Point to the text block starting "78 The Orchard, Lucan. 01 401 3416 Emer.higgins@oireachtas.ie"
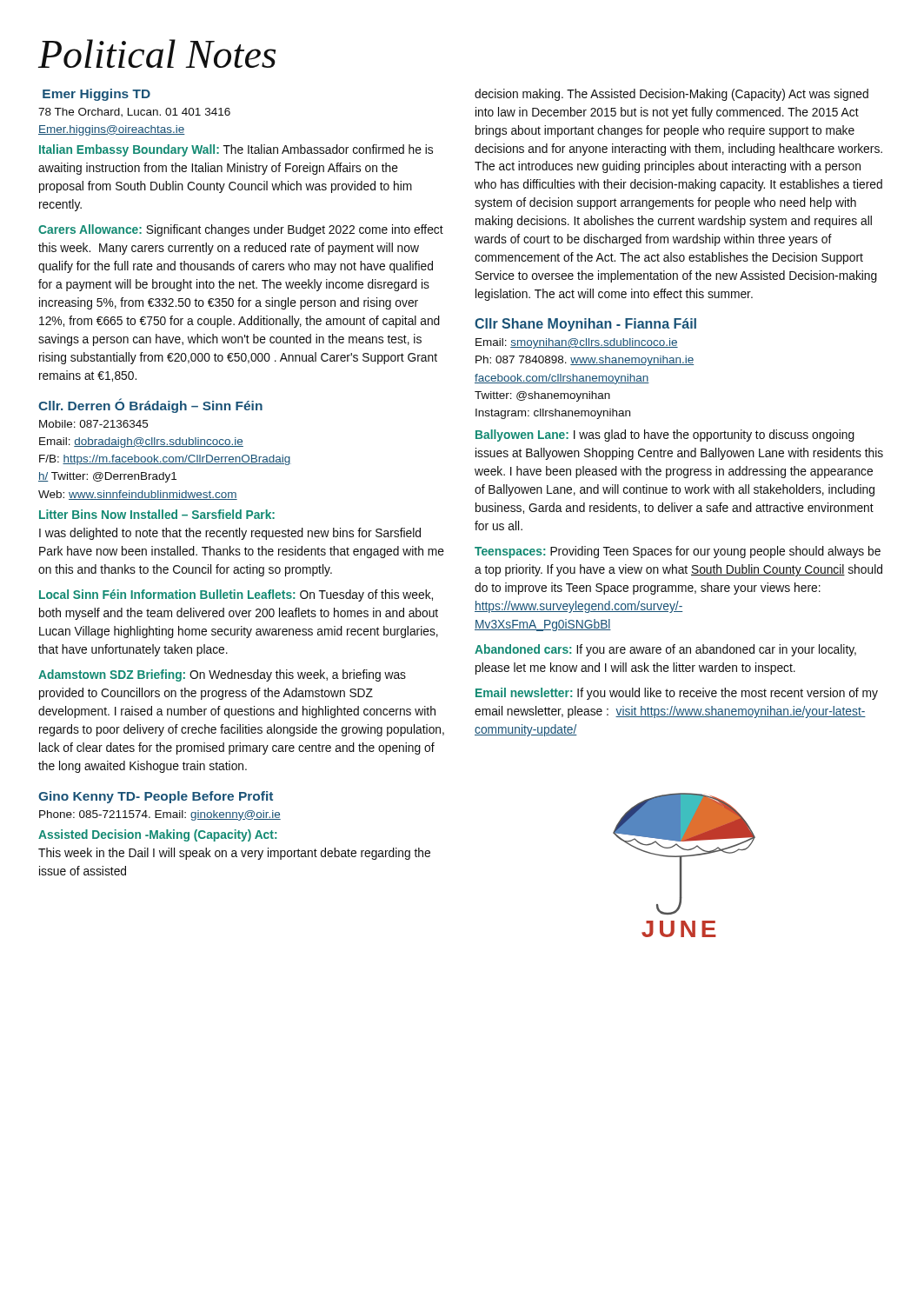The image size is (924, 1304). (134, 120)
